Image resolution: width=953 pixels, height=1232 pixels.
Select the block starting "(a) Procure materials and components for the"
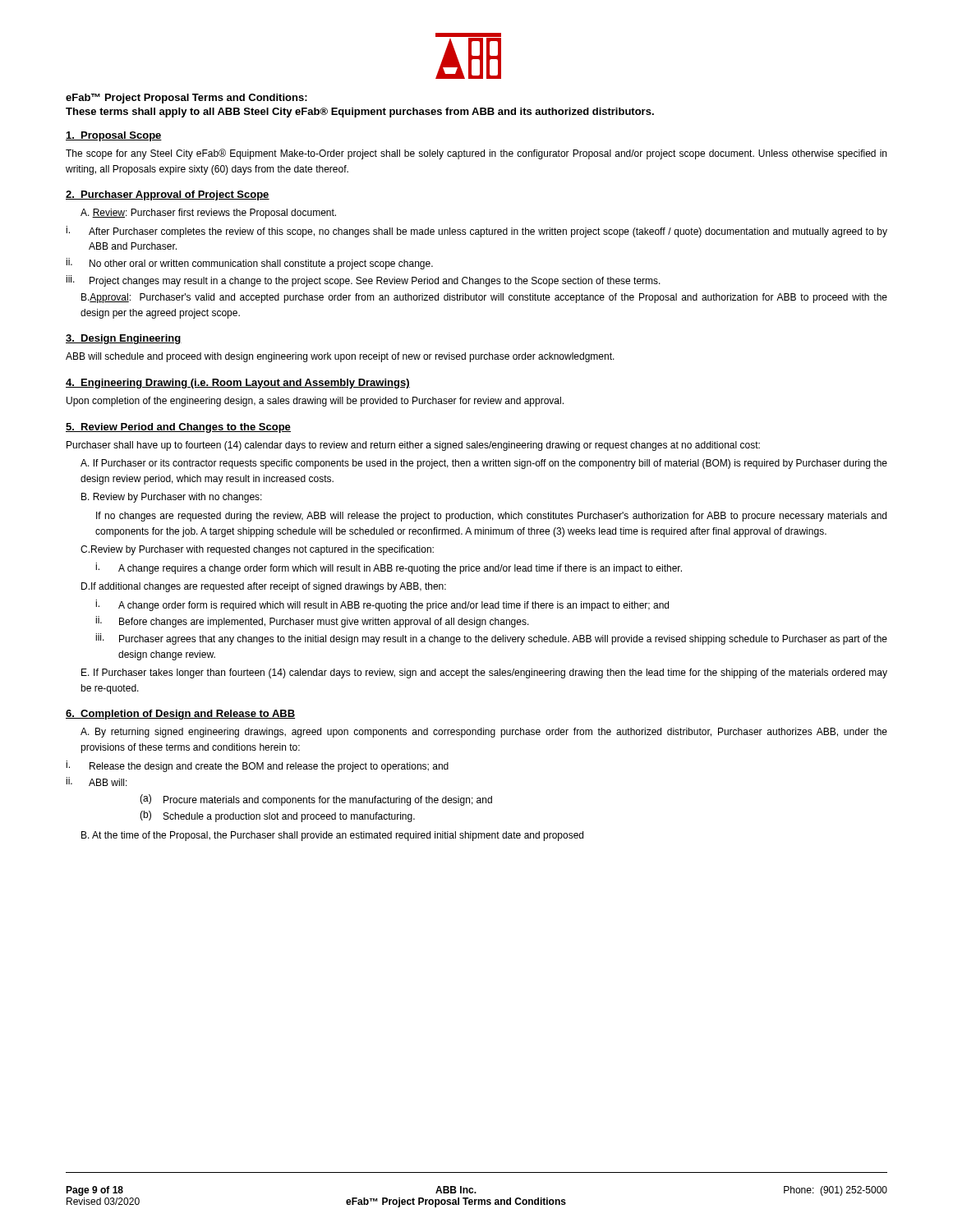click(x=316, y=800)
